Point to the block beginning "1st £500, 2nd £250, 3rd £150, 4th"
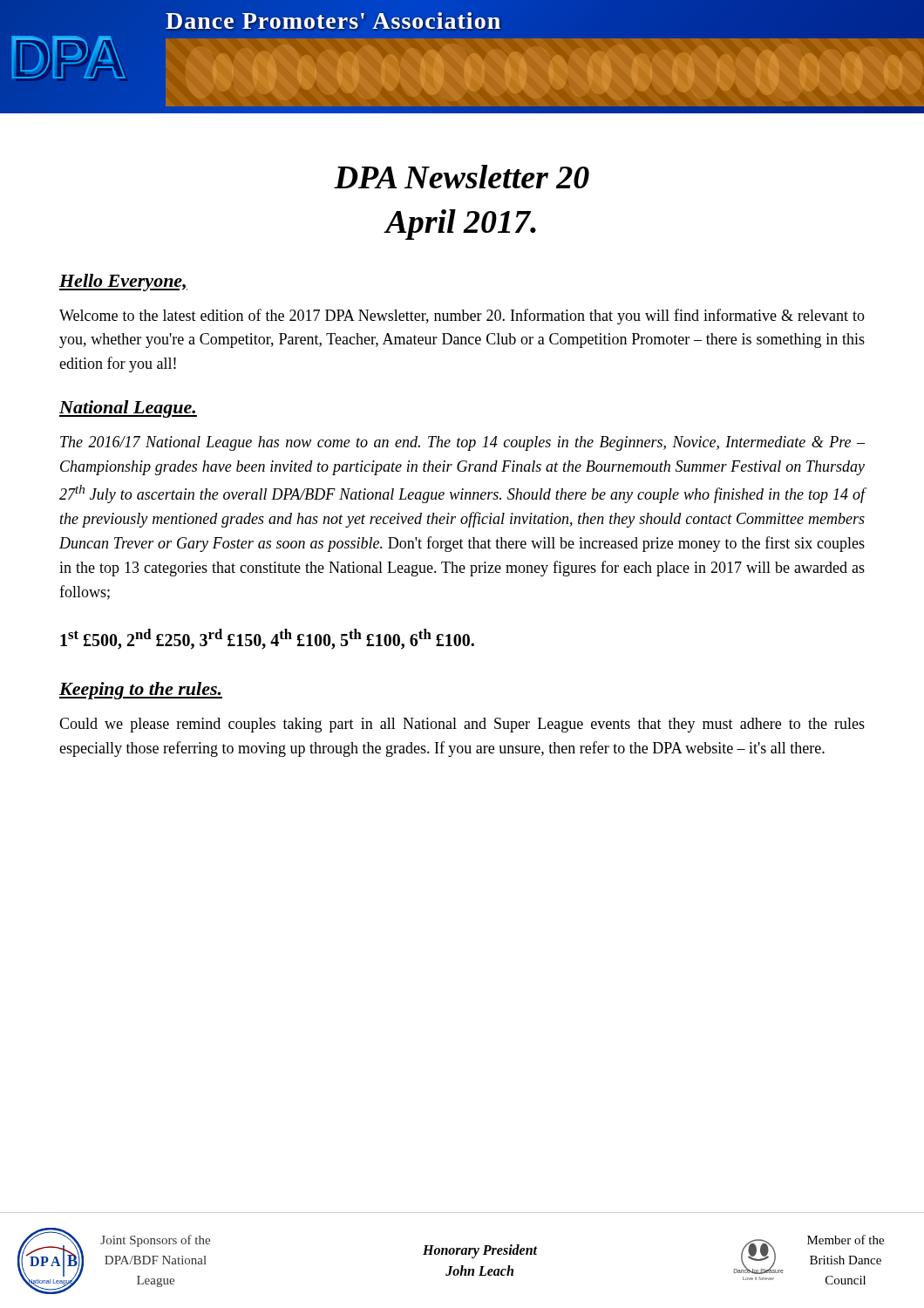Viewport: 924px width, 1308px height. pos(267,638)
